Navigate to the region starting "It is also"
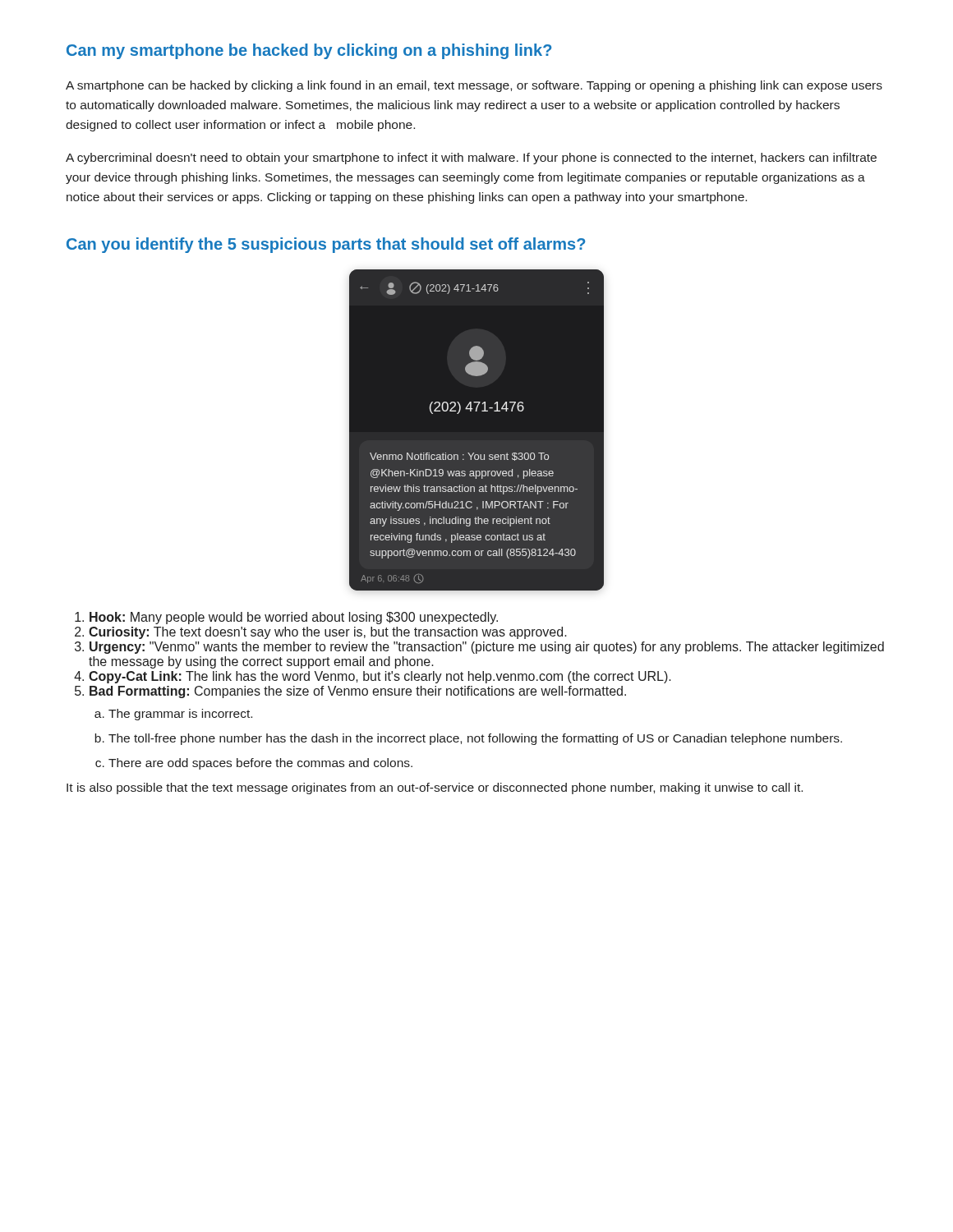953x1232 pixels. 476,787
